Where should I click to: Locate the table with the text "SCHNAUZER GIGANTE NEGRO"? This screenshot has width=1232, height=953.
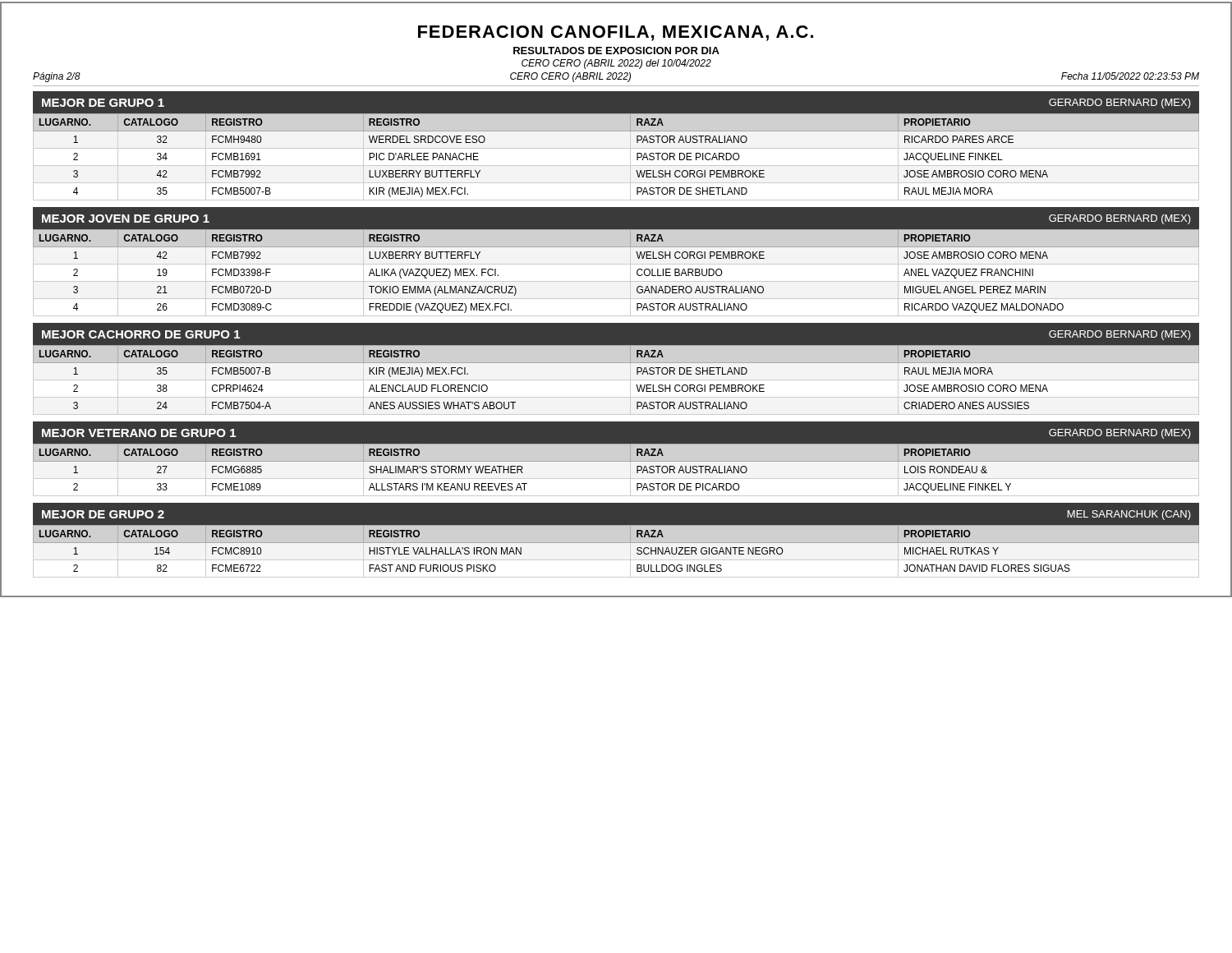(616, 551)
